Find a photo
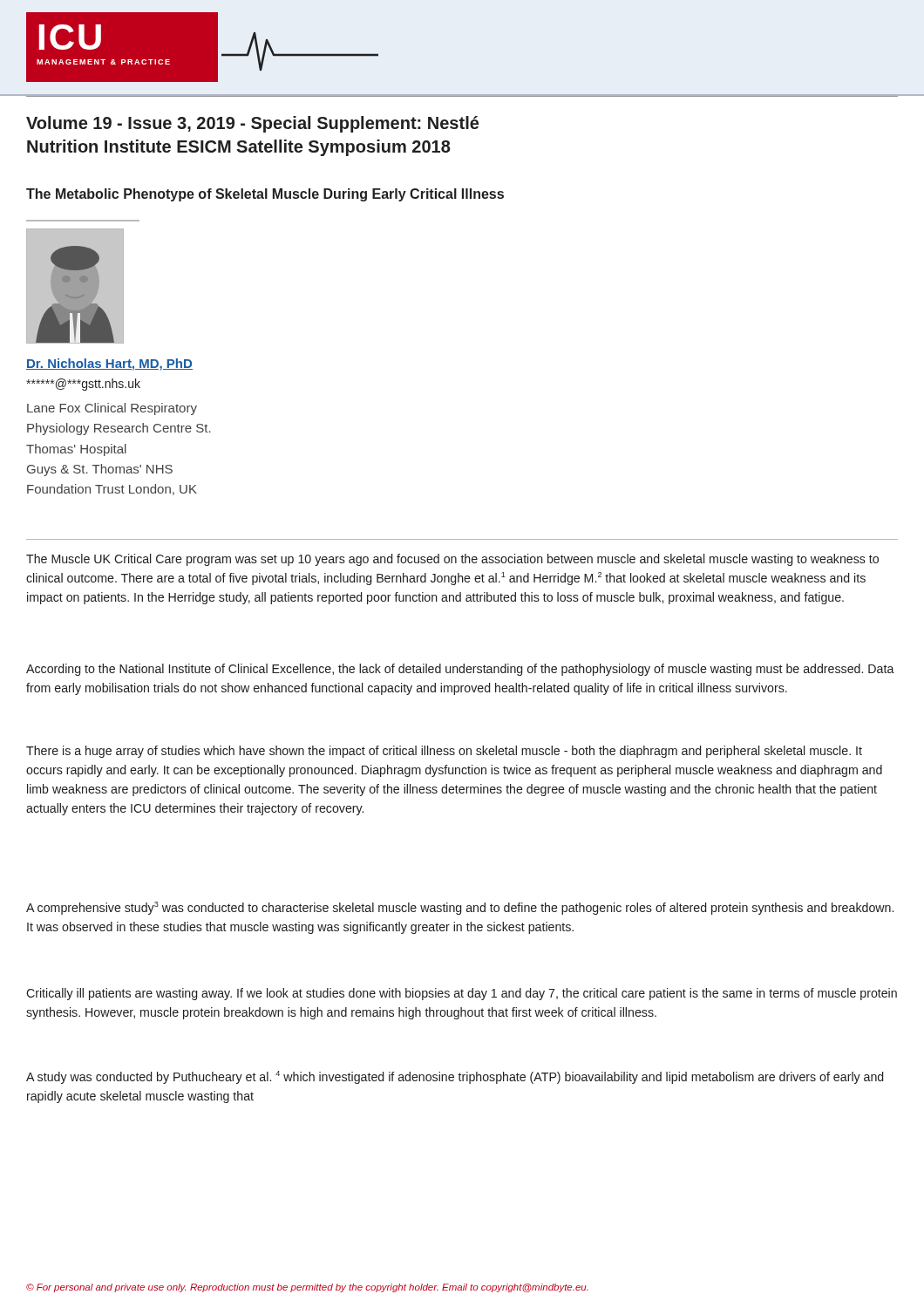This screenshot has height=1308, width=924. [75, 286]
